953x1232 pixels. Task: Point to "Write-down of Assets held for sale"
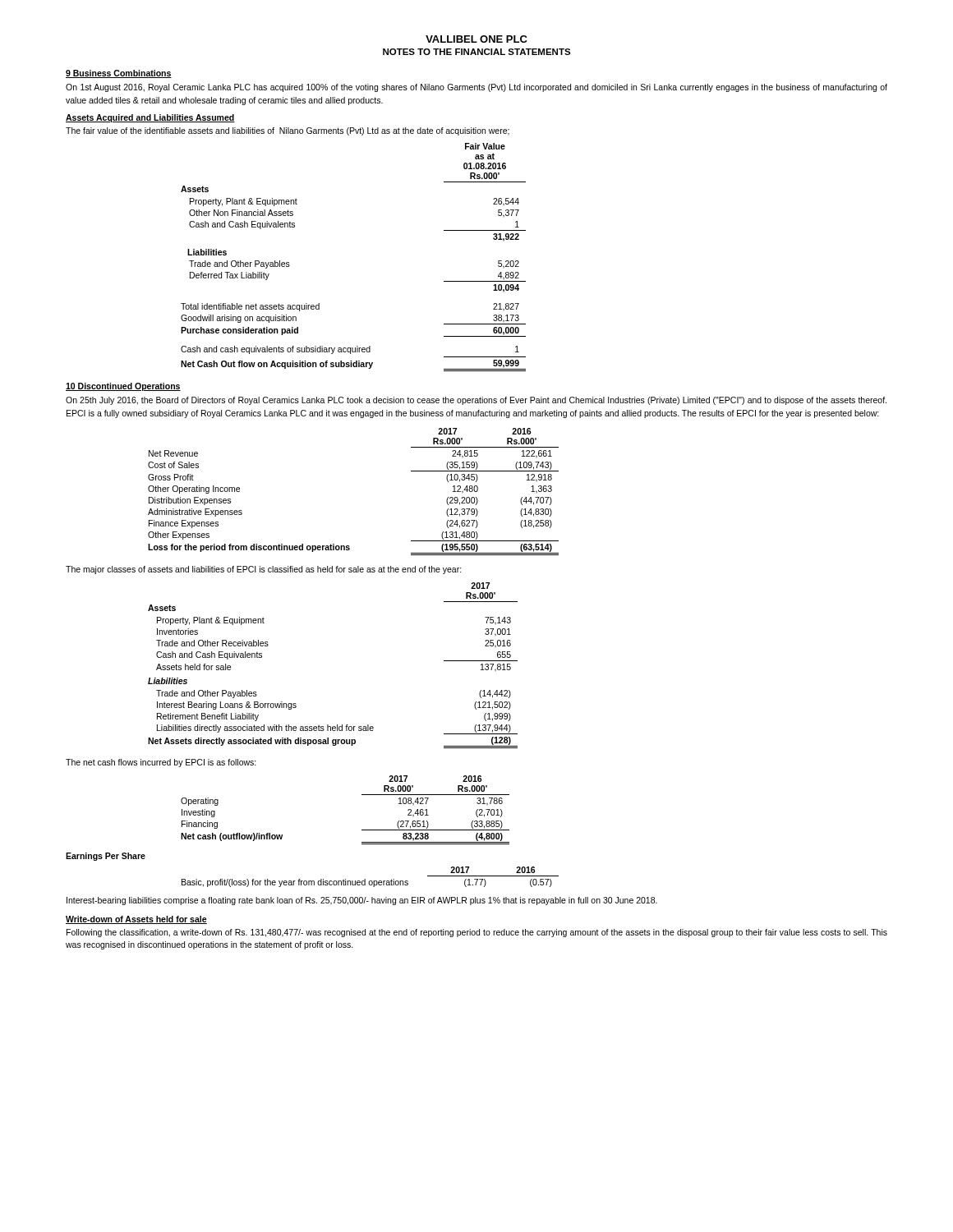coord(136,919)
